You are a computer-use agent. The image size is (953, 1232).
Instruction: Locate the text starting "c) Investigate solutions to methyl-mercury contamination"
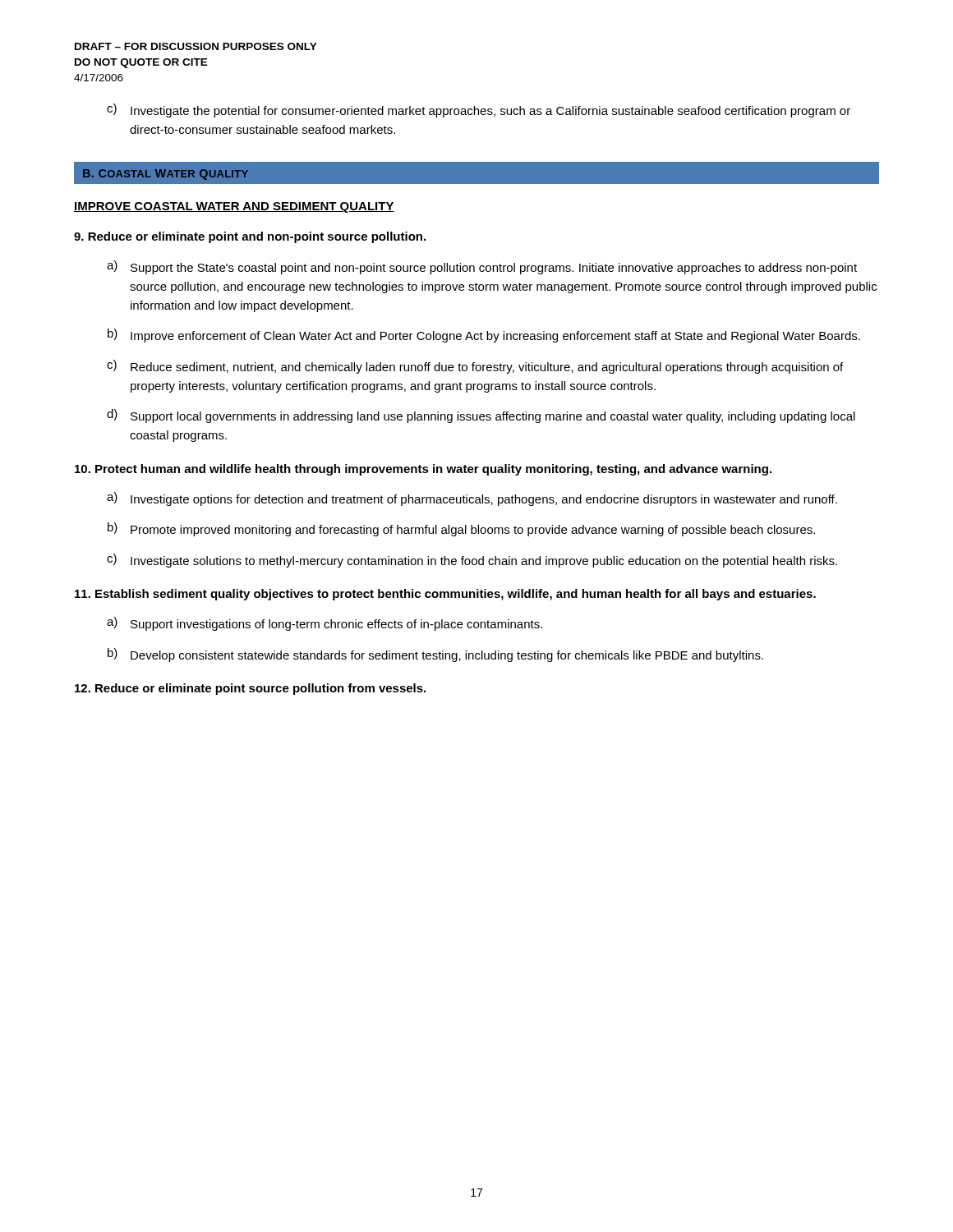click(x=493, y=560)
